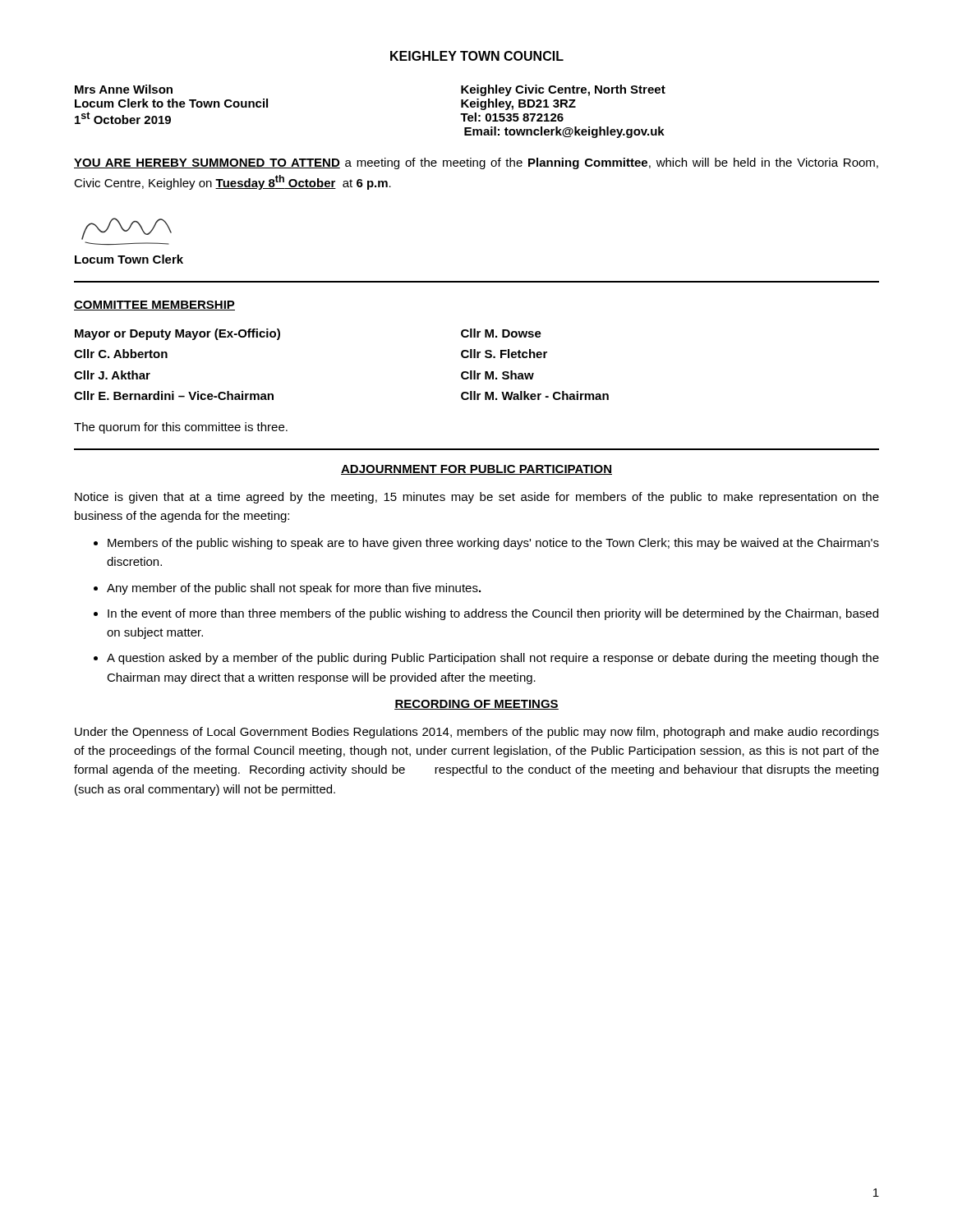953x1232 pixels.
Task: Select the section header that reads "COMMITTEE MEMBERSHIP"
Action: [154, 304]
